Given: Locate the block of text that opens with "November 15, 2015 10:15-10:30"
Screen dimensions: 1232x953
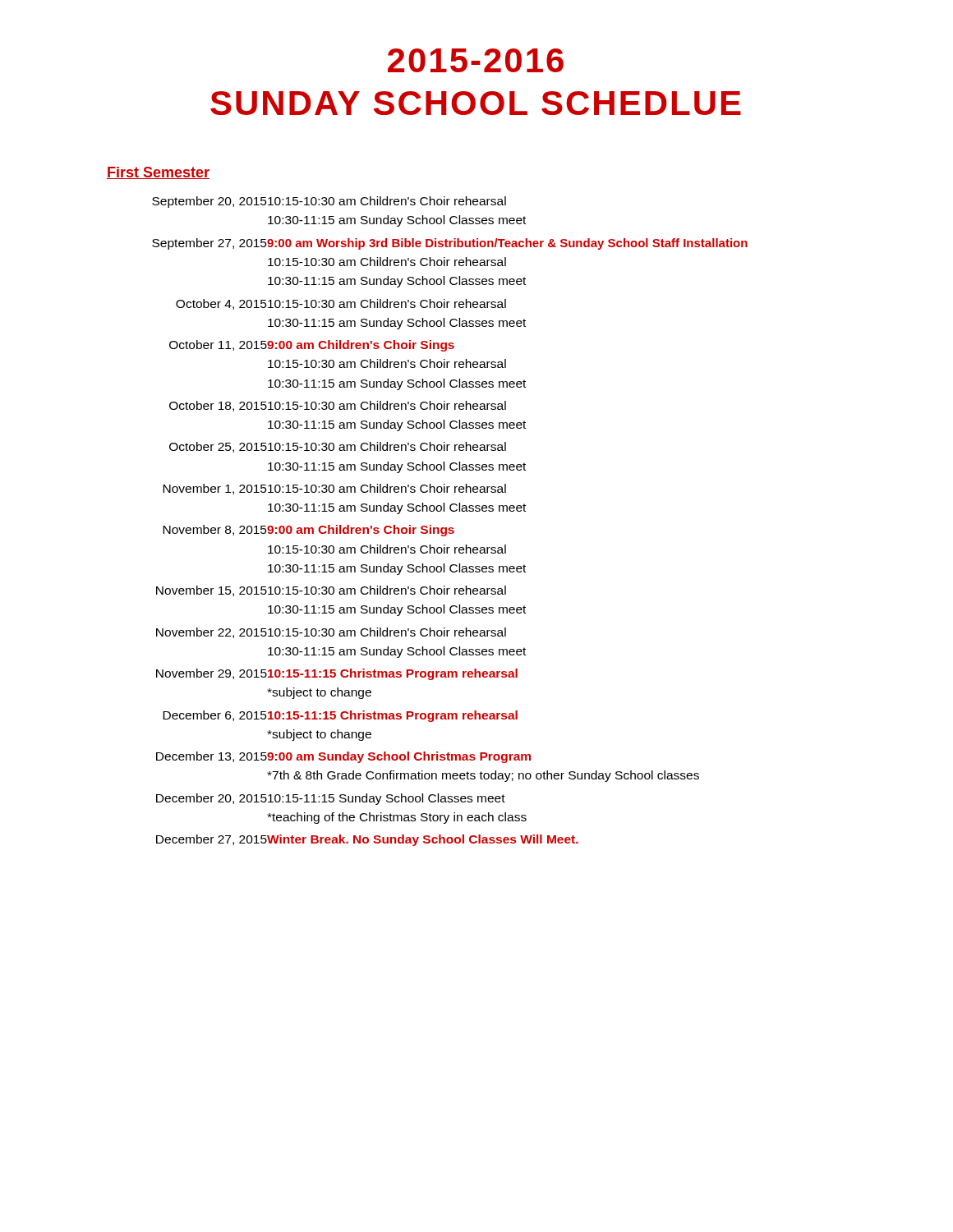Looking at the screenshot, I should (x=476, y=600).
